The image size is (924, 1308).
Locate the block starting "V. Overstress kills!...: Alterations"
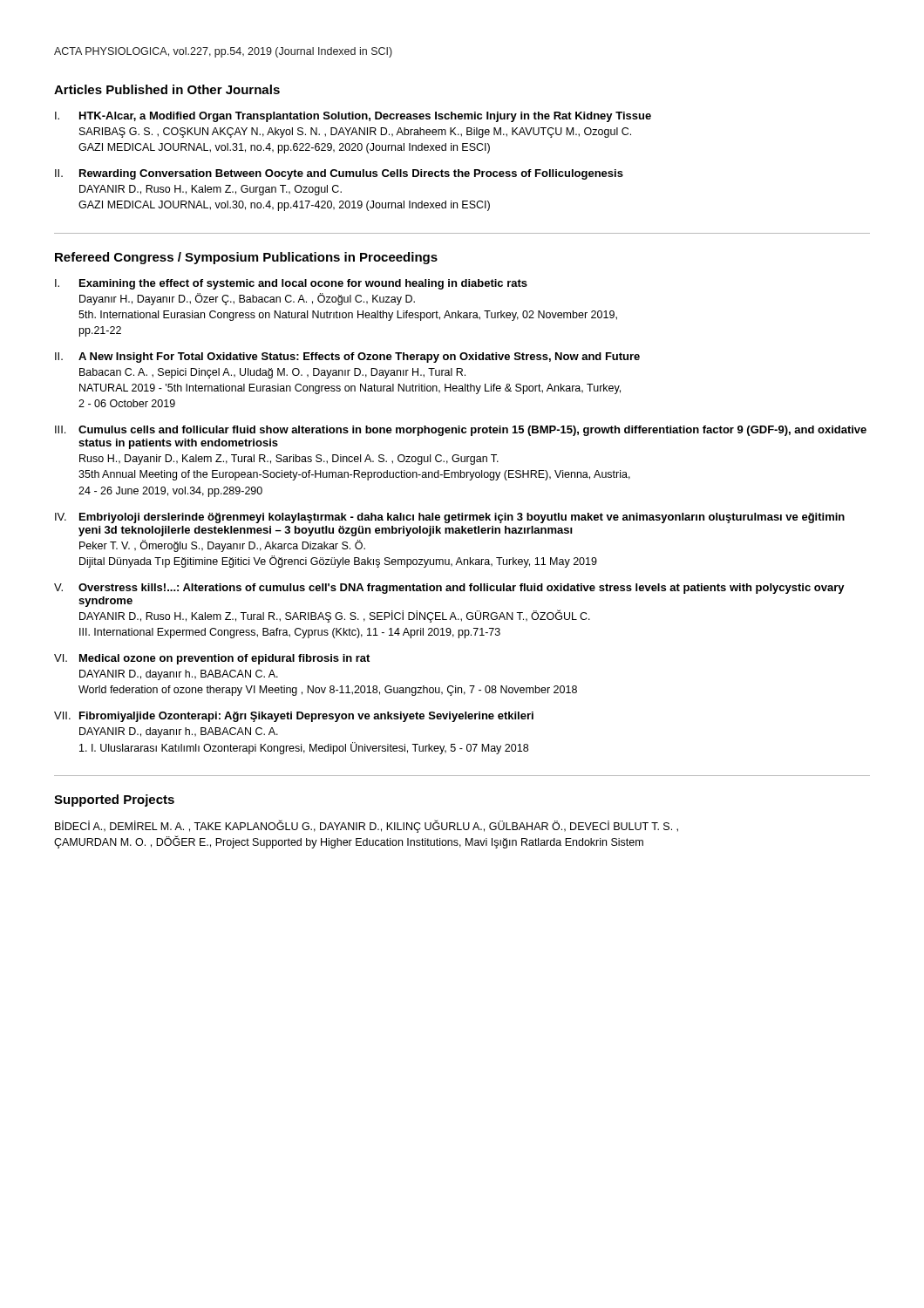462,610
